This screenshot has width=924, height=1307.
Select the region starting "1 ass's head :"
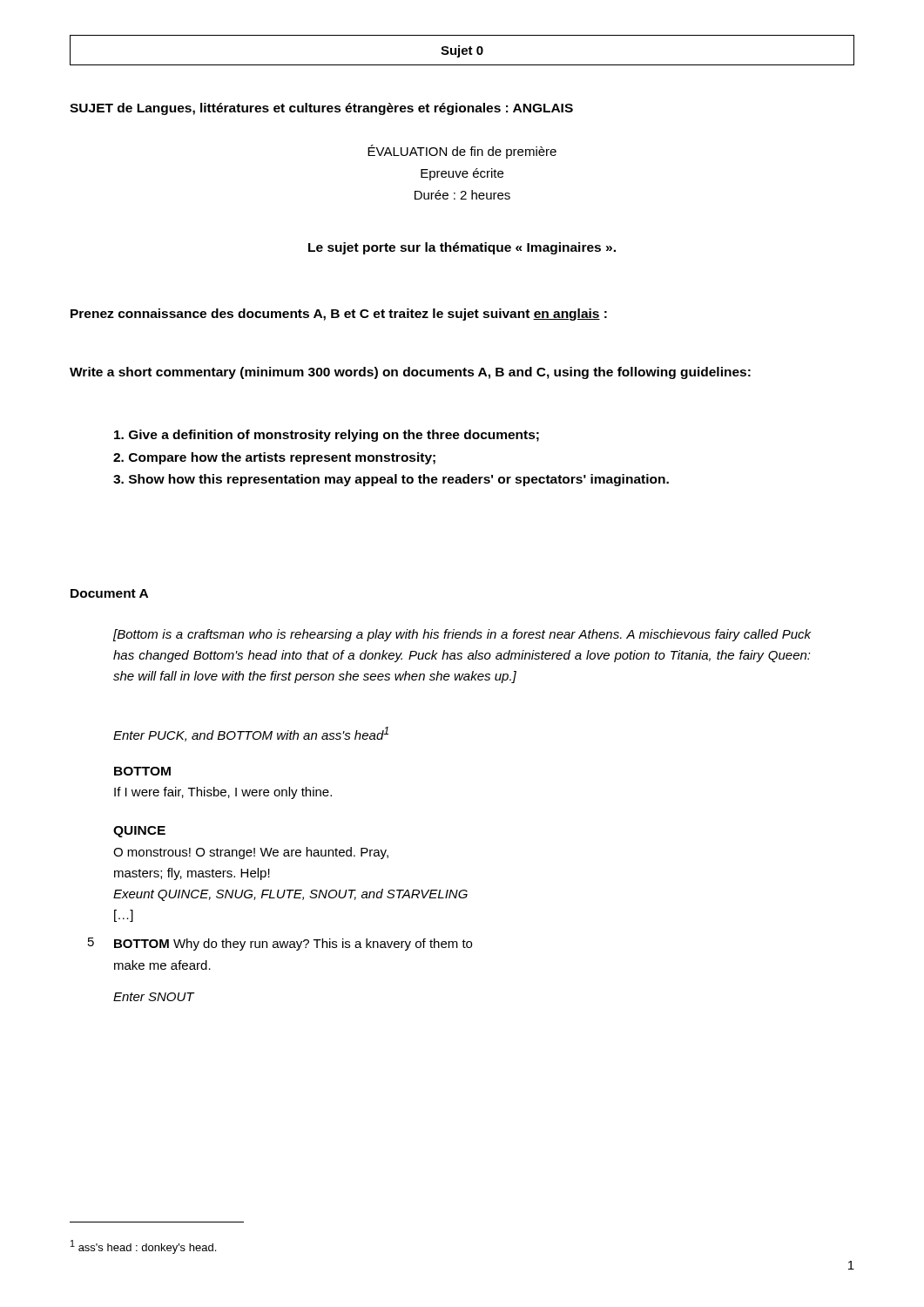(x=143, y=1247)
